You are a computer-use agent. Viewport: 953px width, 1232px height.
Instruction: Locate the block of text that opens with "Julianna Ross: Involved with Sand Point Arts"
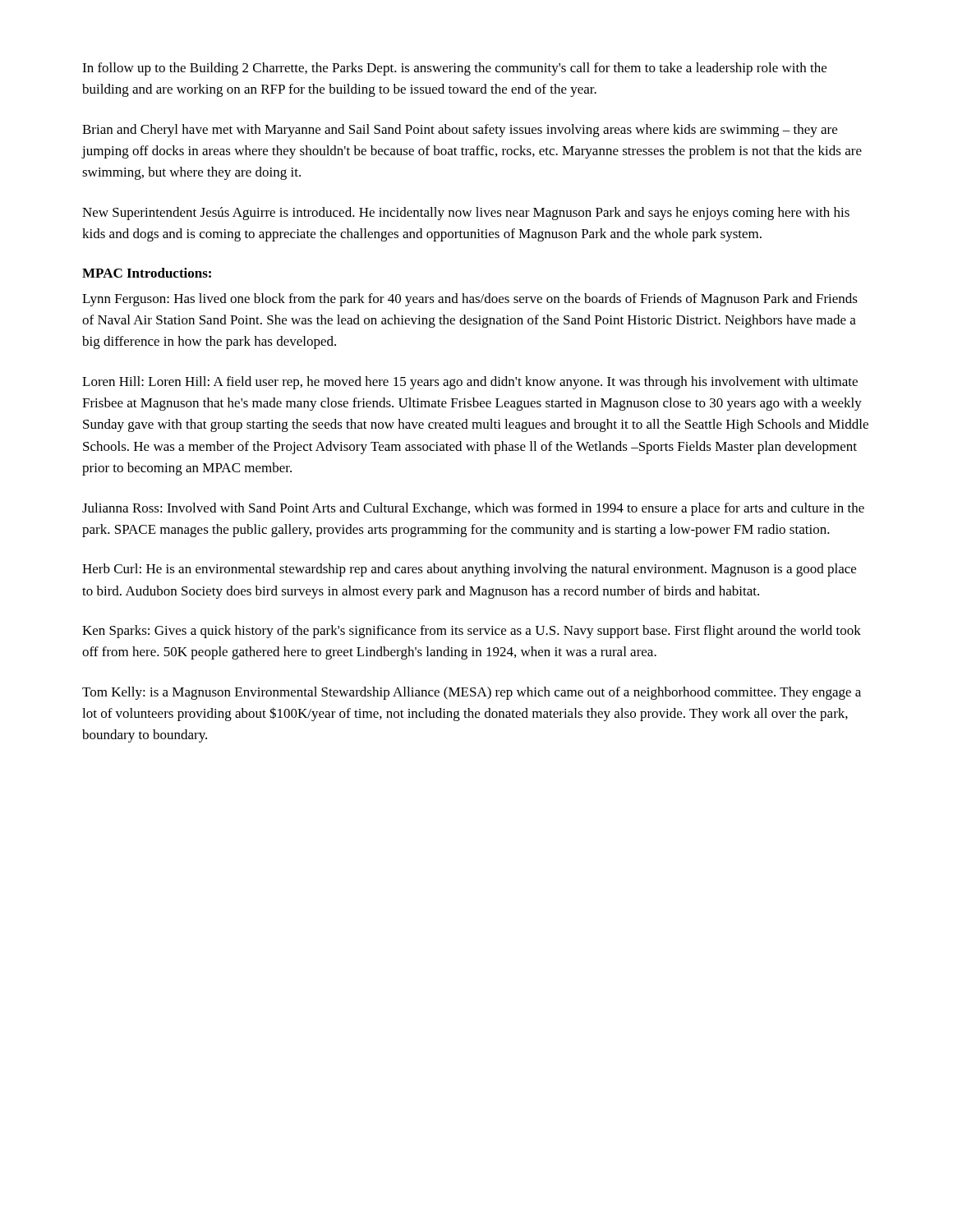[x=473, y=518]
